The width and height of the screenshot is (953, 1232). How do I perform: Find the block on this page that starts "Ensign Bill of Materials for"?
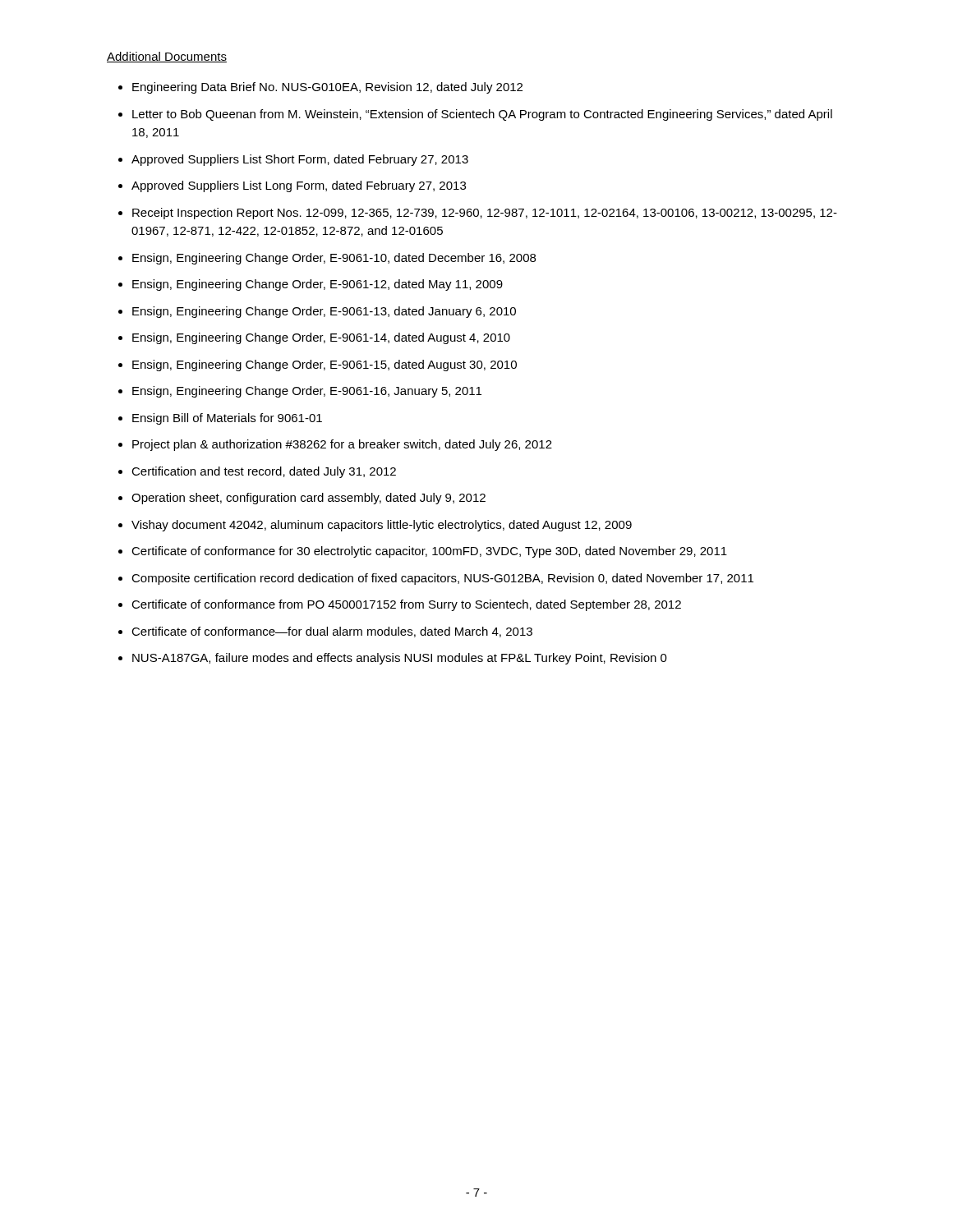pyautogui.click(x=227, y=417)
